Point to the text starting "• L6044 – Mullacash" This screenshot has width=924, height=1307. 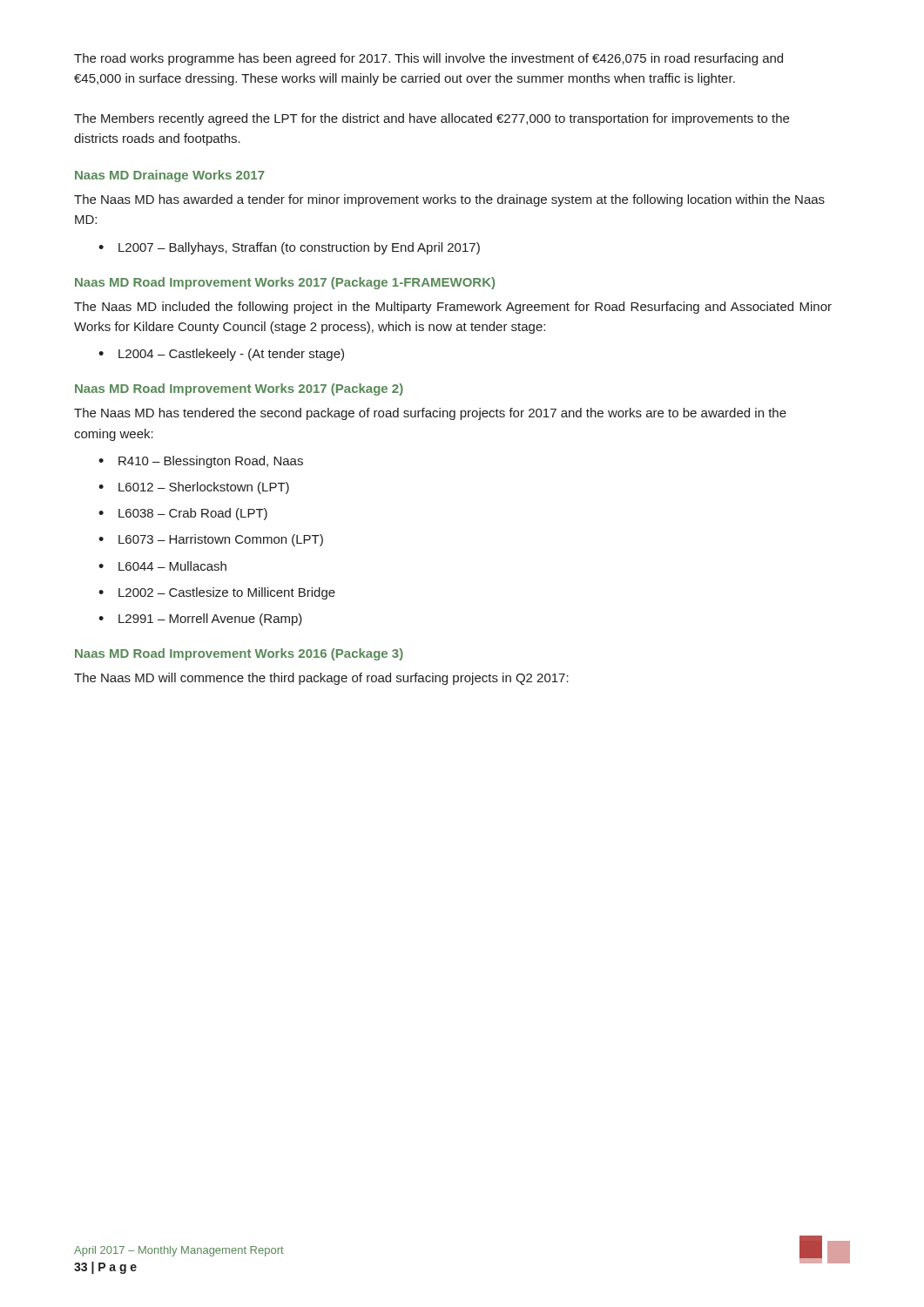pos(162,566)
